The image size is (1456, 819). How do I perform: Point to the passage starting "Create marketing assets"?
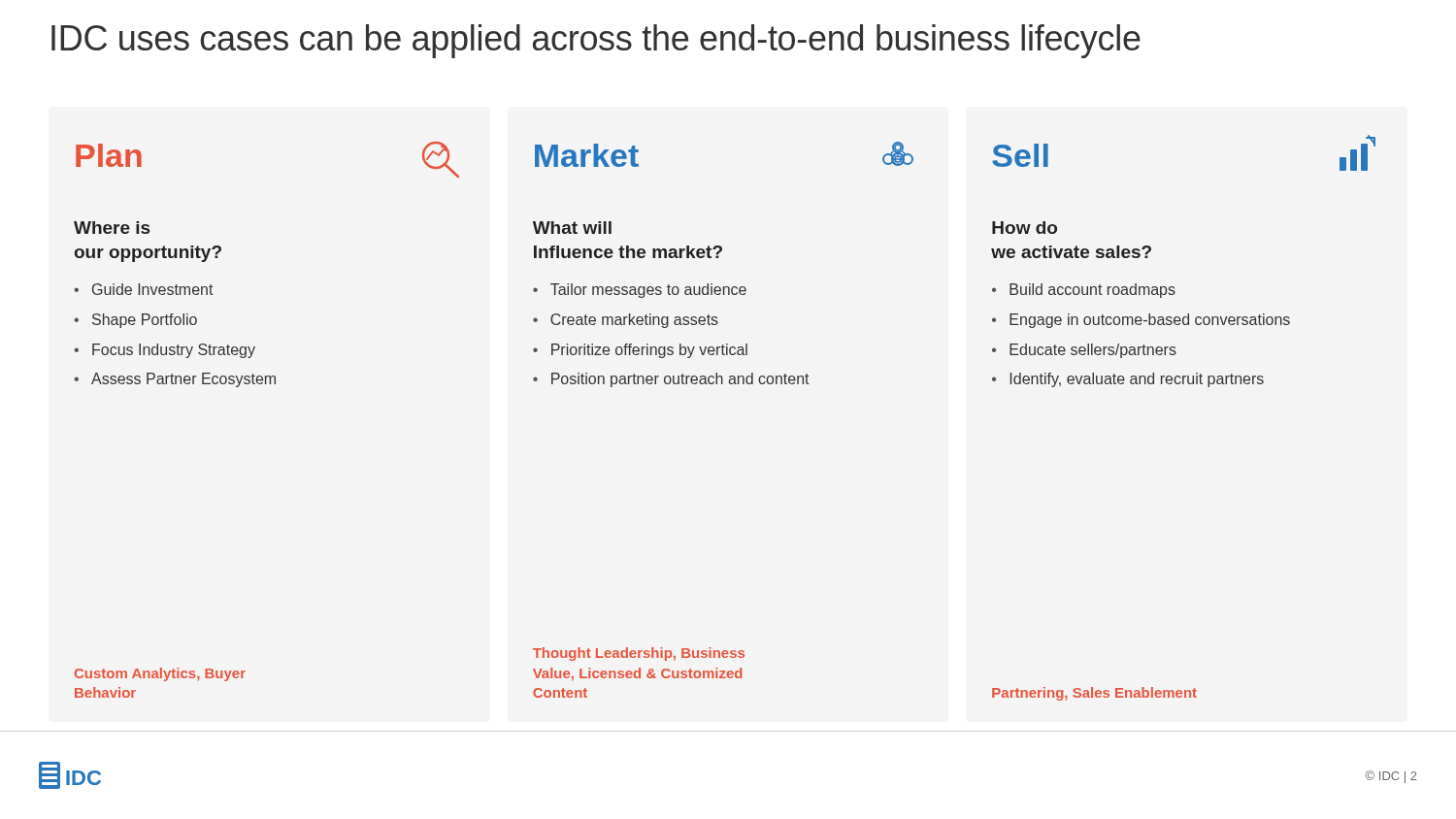tap(634, 320)
